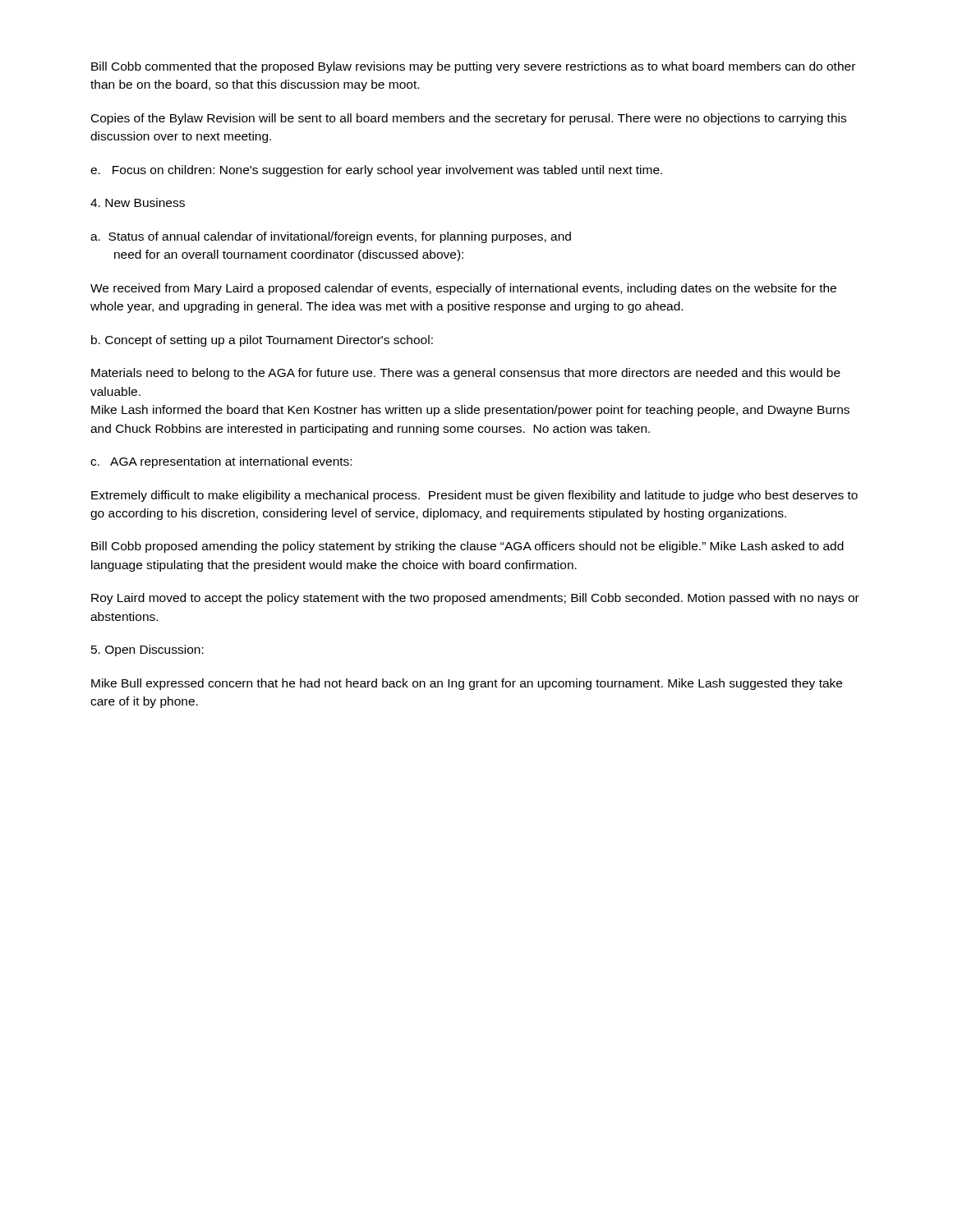Find "c. AGA representation at international events:" on this page
The width and height of the screenshot is (953, 1232).
coord(222,461)
